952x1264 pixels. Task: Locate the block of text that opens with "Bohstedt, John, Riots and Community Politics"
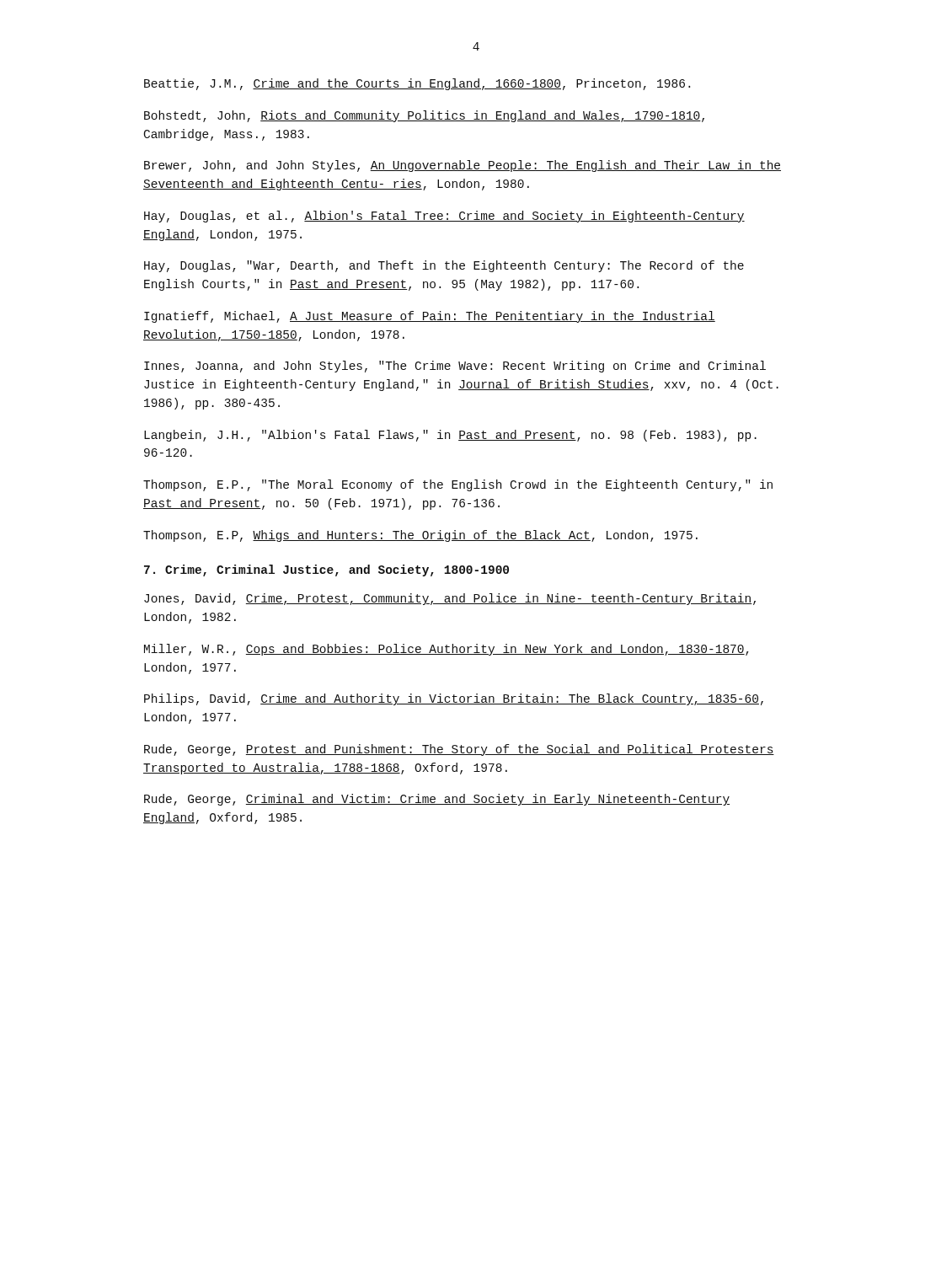425,125
